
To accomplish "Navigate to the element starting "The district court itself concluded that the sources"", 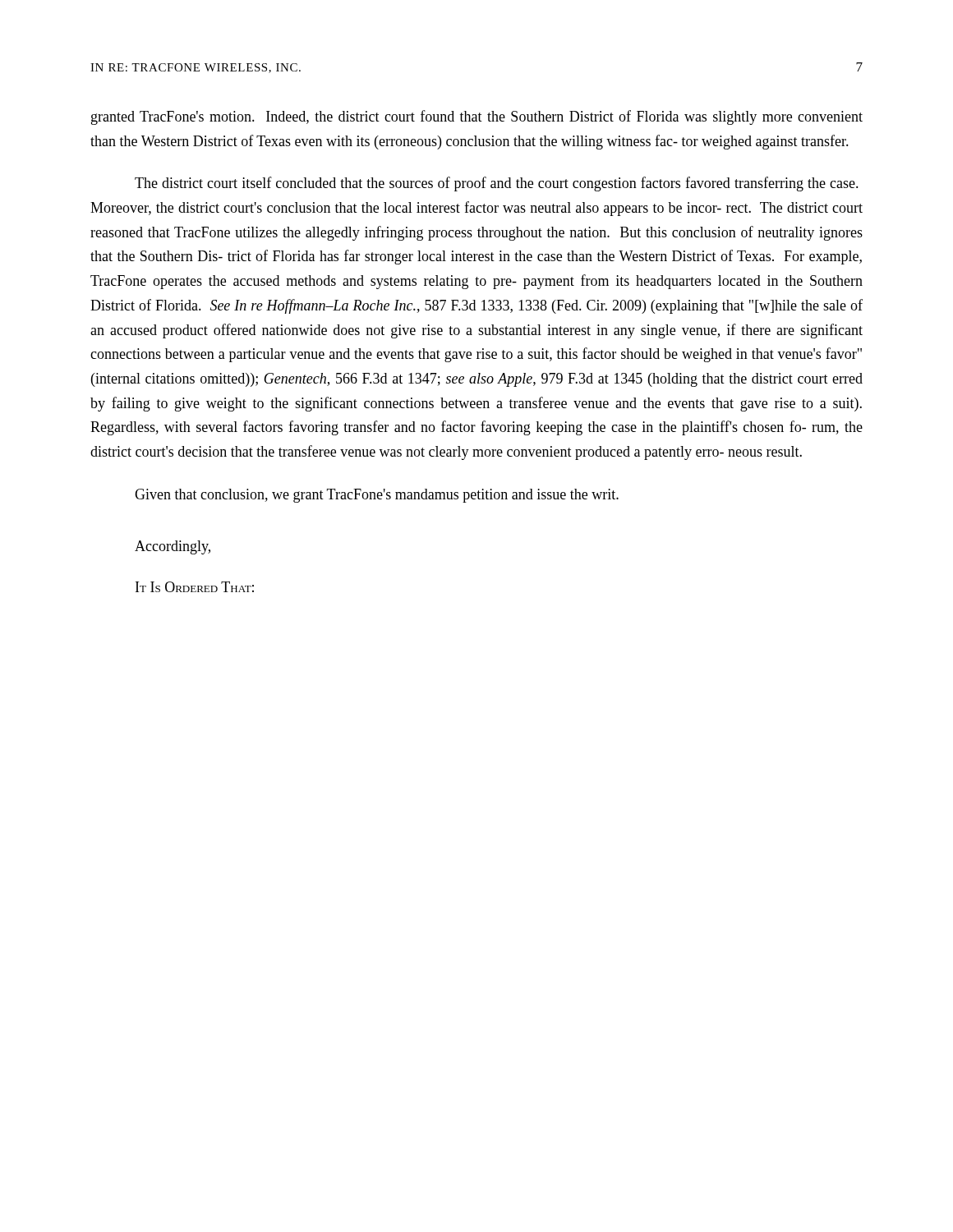I will pyautogui.click(x=476, y=318).
